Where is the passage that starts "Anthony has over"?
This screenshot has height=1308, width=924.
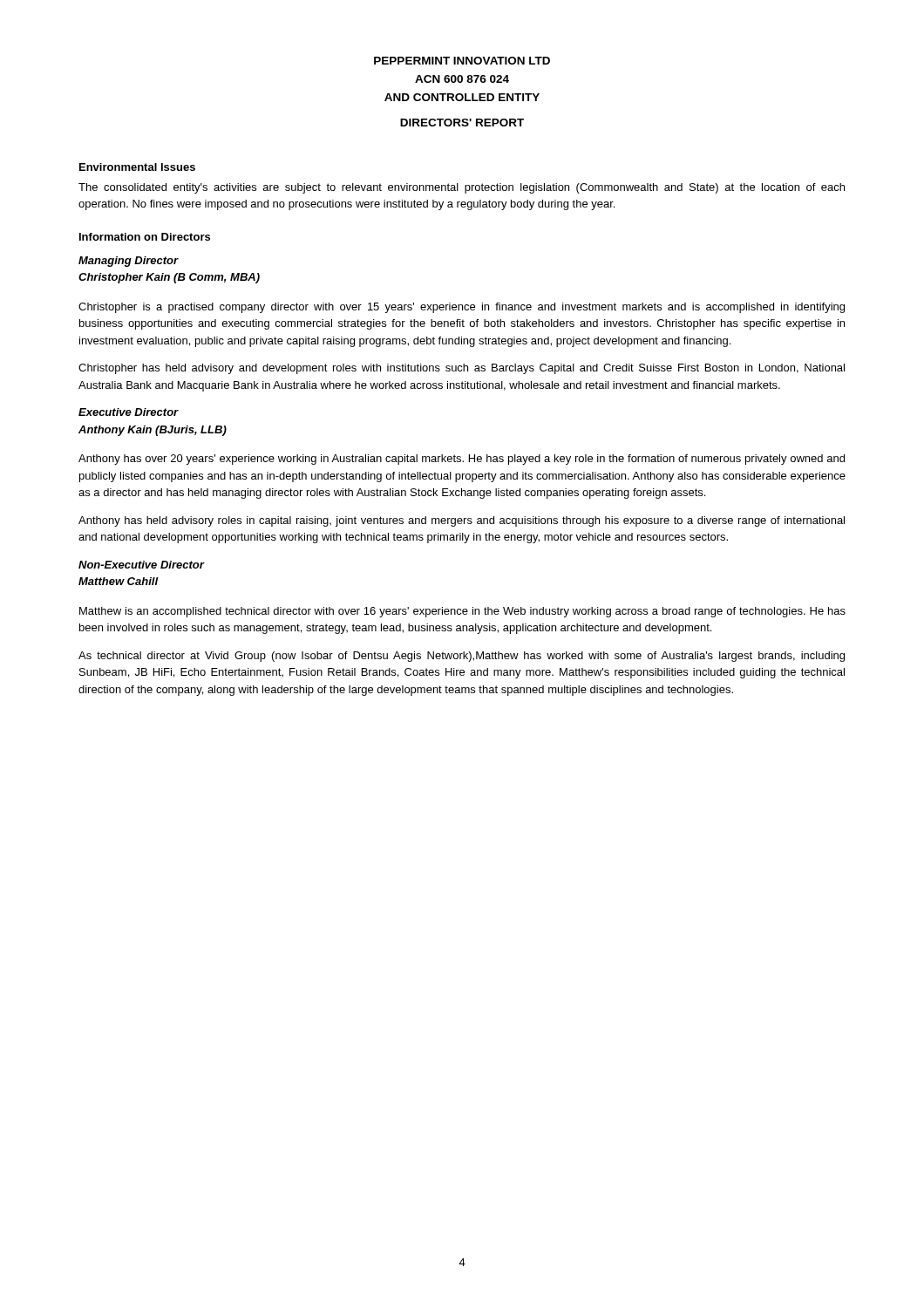[x=462, y=475]
